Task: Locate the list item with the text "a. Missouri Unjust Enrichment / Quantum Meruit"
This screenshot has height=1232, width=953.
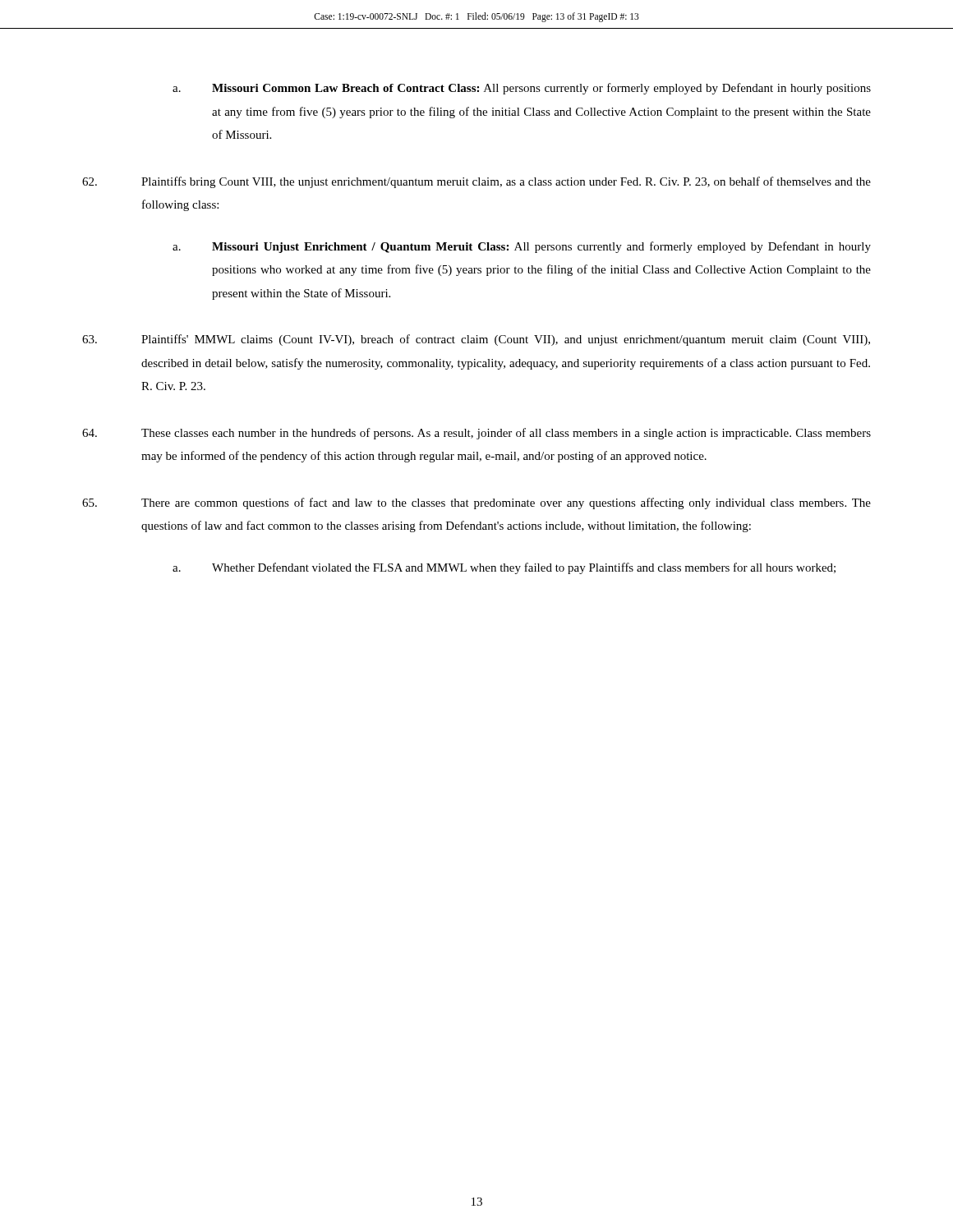Action: (x=522, y=270)
